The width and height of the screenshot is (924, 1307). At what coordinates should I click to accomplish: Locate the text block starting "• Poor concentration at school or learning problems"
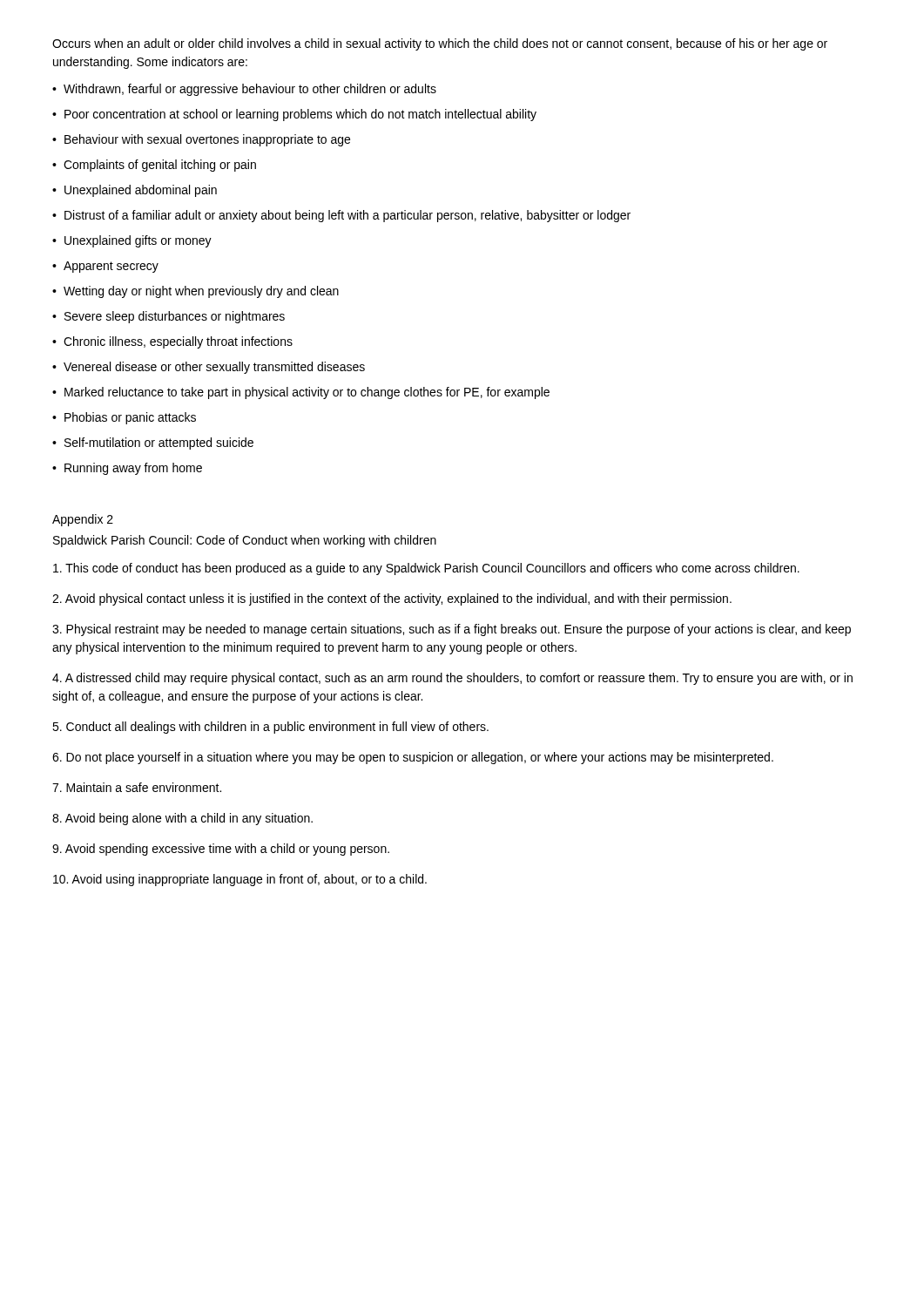click(x=294, y=115)
